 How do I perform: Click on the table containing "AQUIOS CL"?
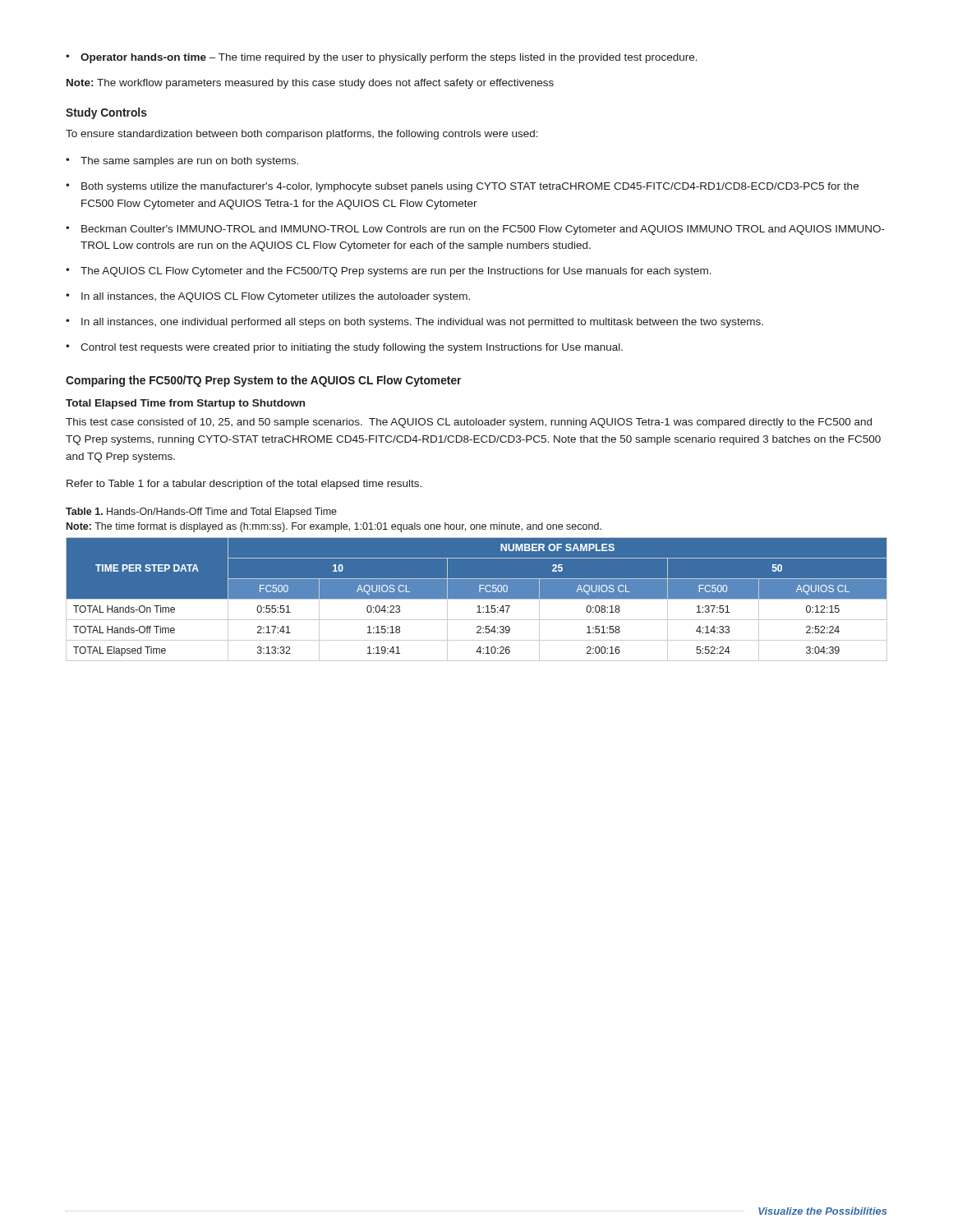tap(476, 599)
